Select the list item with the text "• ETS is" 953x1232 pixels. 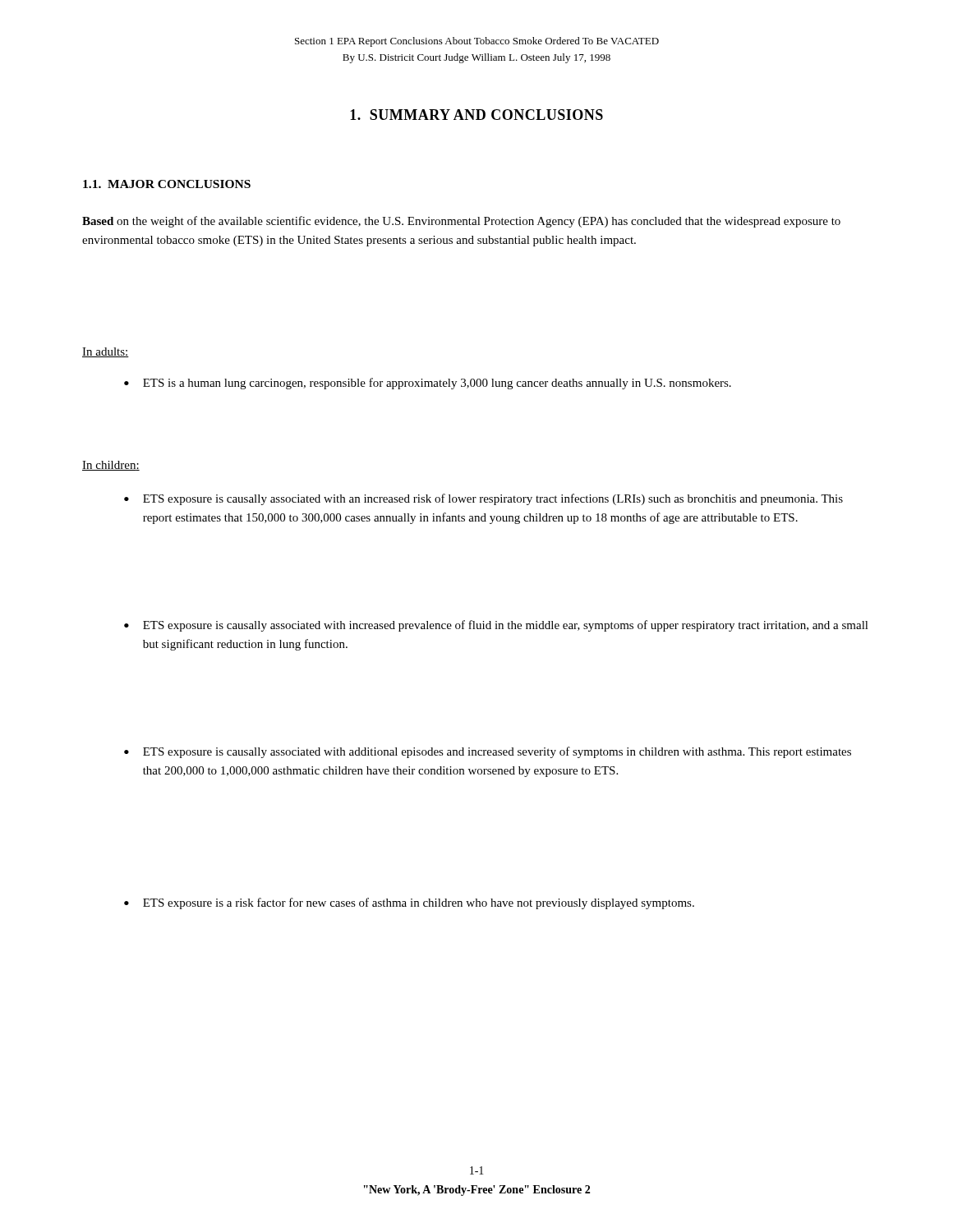click(476, 384)
